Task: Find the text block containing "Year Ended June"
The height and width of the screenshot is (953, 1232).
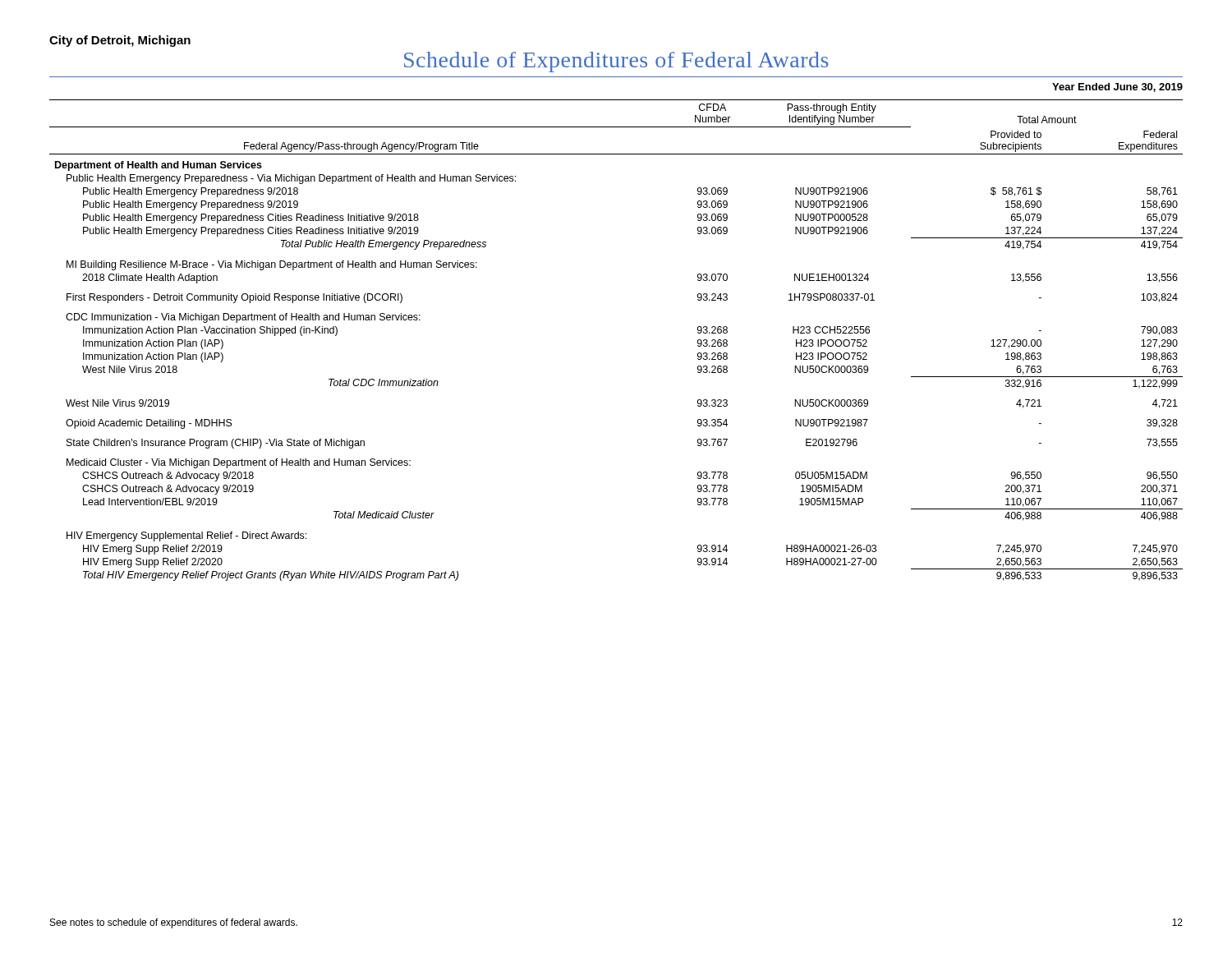Action: pos(1117,87)
